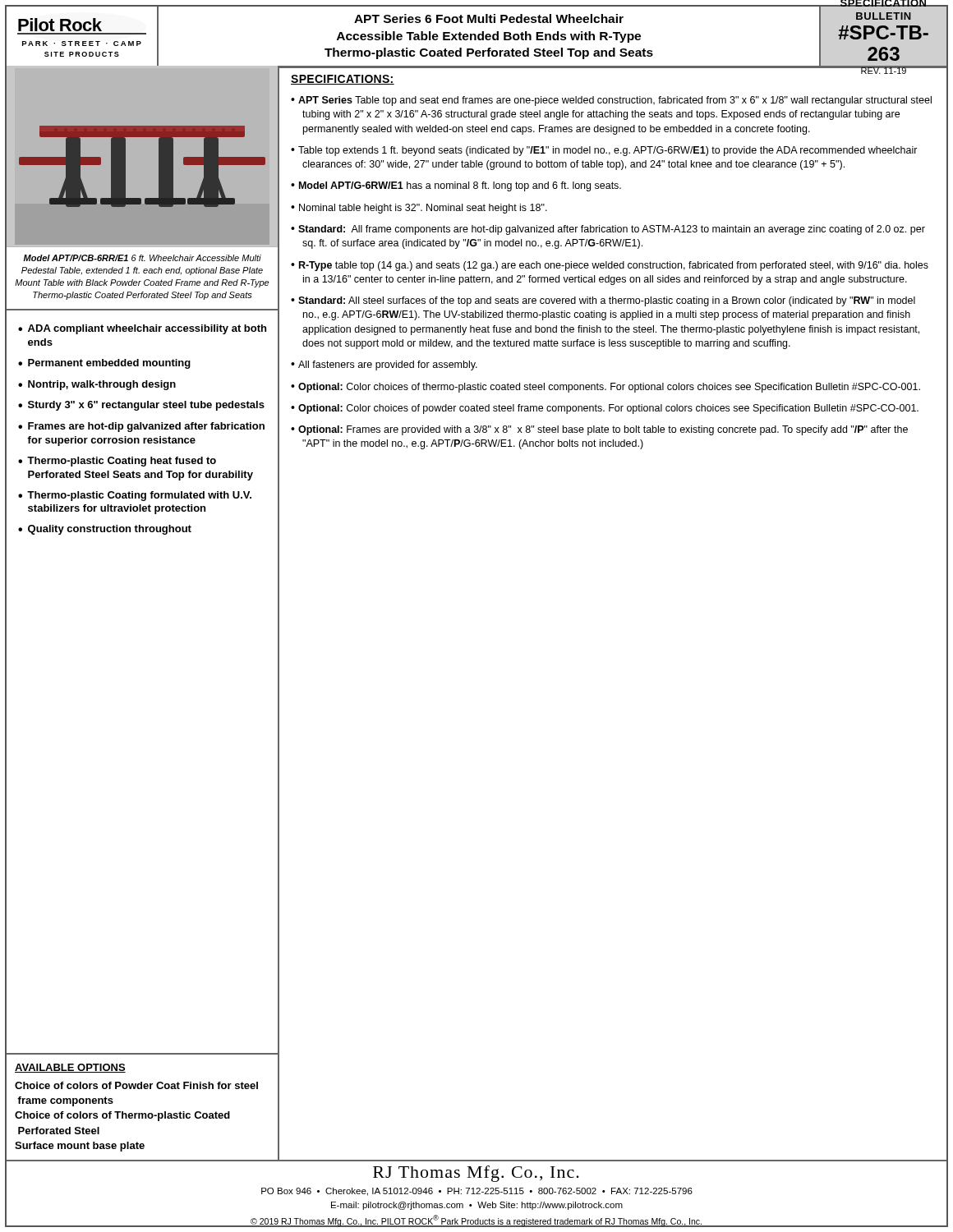Screen dimensions: 1232x953
Task: Locate the text block starting "R-Type table top (14"
Action: tap(613, 272)
